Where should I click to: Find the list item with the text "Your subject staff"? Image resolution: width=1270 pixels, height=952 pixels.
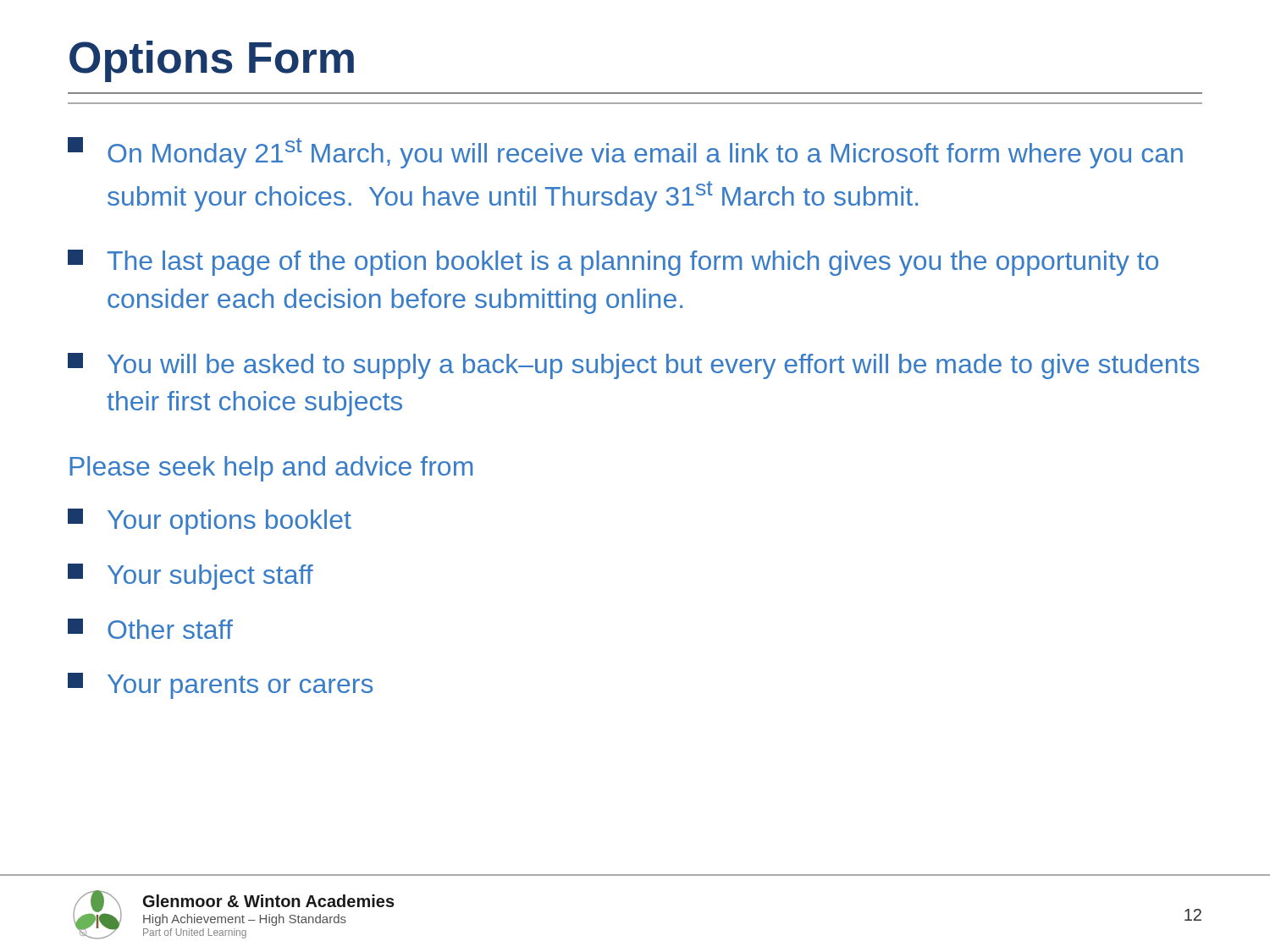190,575
